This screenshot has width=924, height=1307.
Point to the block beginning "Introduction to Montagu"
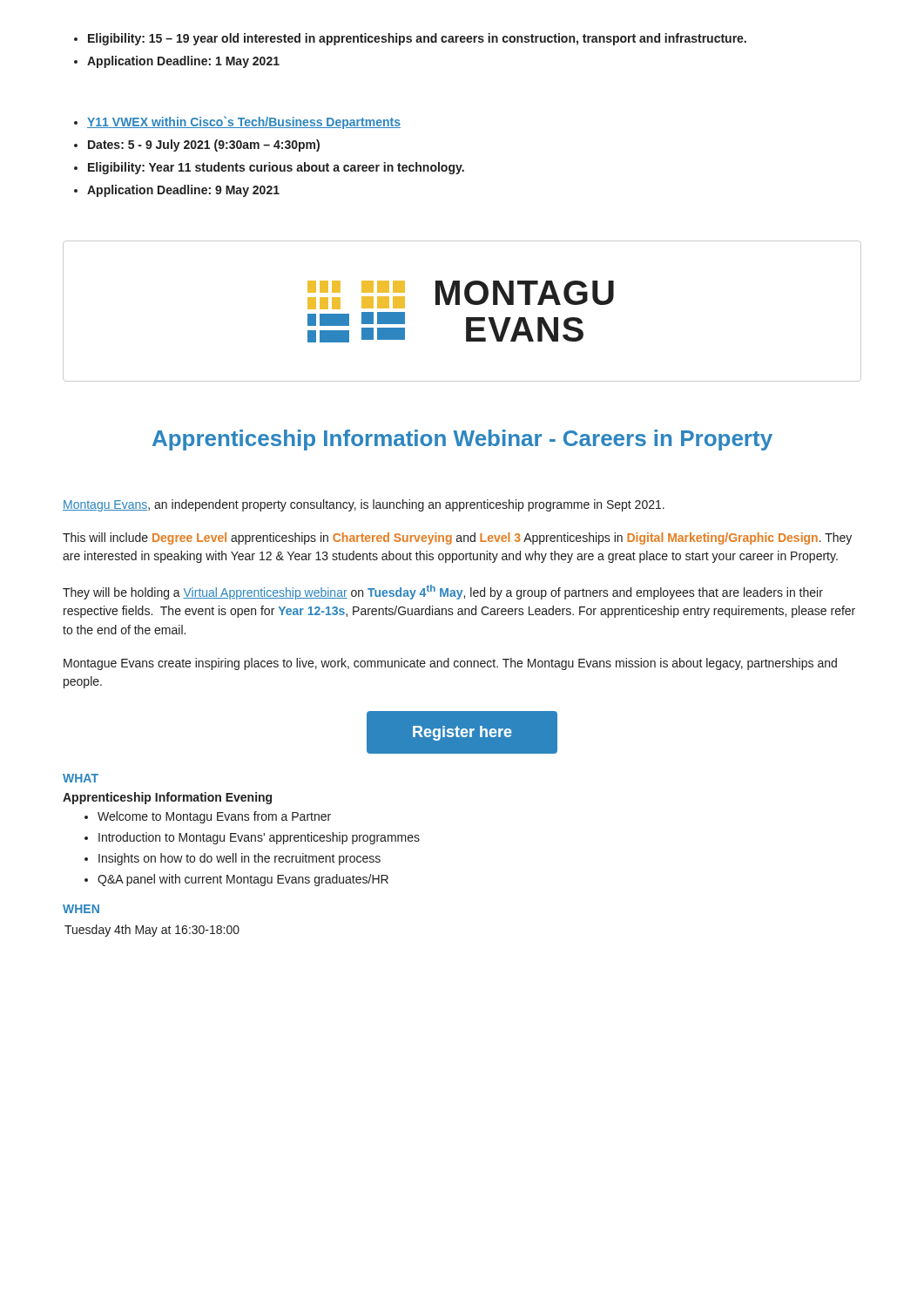coord(252,838)
